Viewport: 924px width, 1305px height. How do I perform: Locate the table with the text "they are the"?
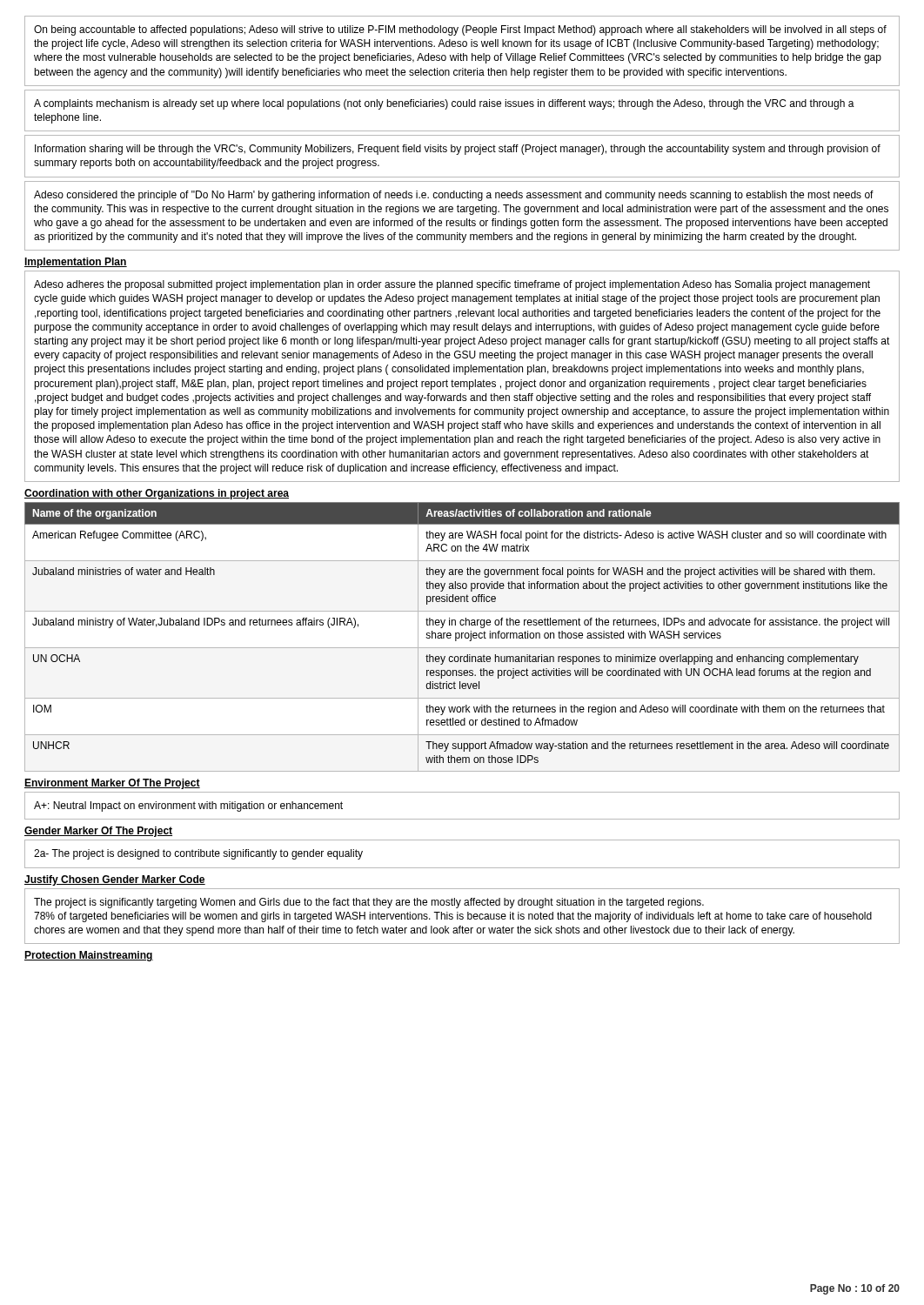coord(462,637)
